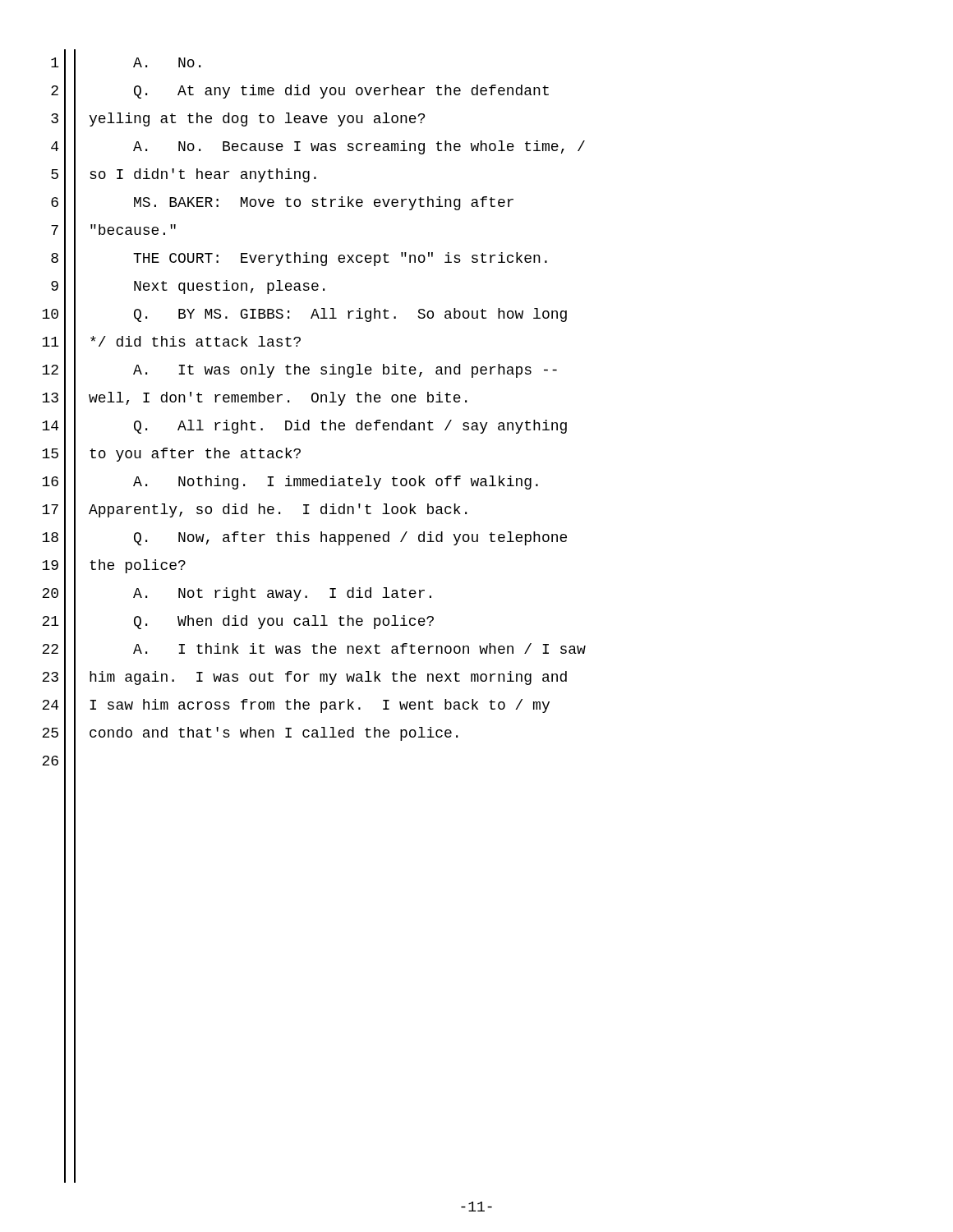953x1232 pixels.
Task: Find the block on this page that starts "8 THE COURT: Everything except "no" is"
Action: pos(283,259)
